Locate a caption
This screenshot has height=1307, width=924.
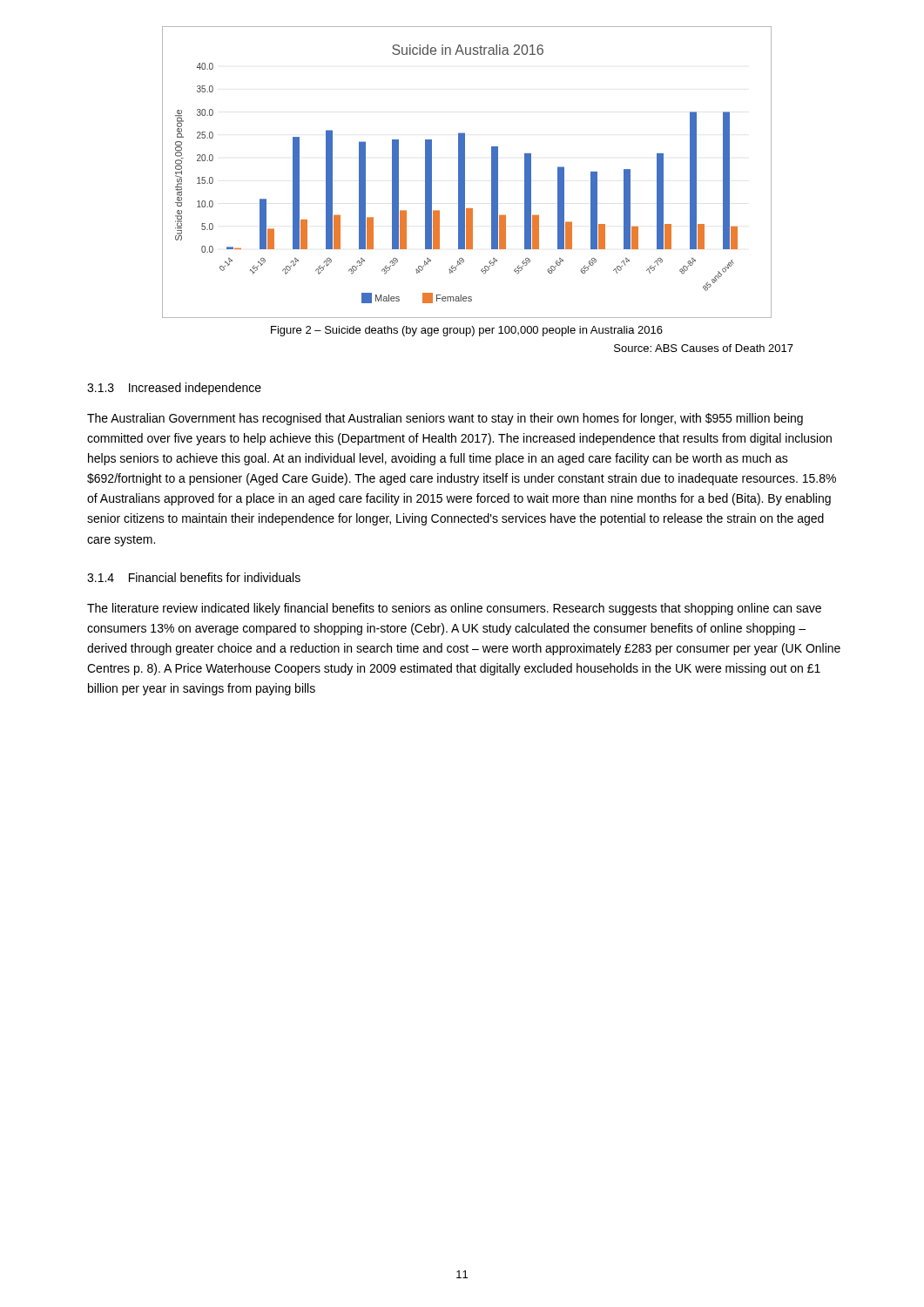(x=466, y=330)
